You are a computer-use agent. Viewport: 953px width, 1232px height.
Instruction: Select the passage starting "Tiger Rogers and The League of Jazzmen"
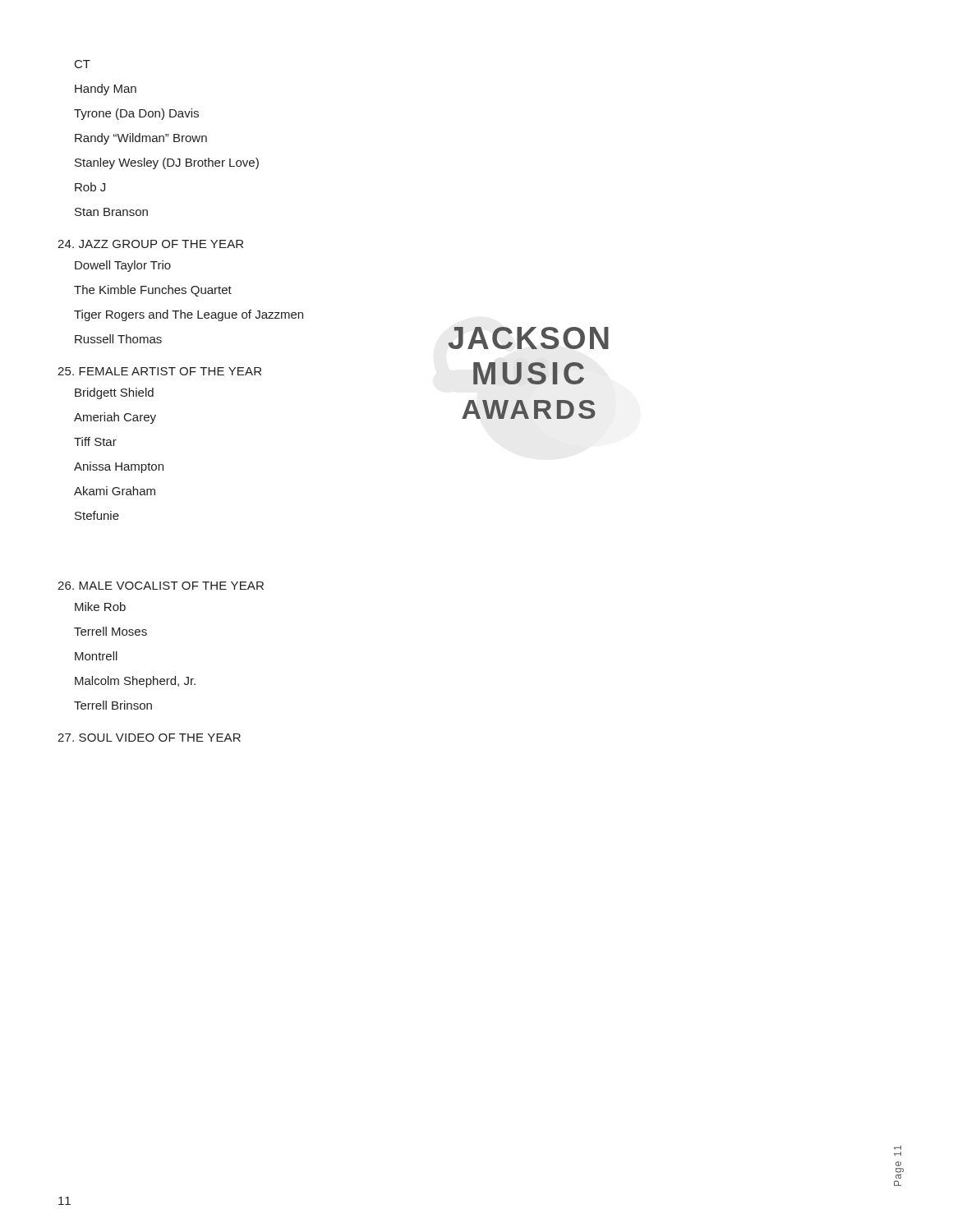pyautogui.click(x=189, y=314)
